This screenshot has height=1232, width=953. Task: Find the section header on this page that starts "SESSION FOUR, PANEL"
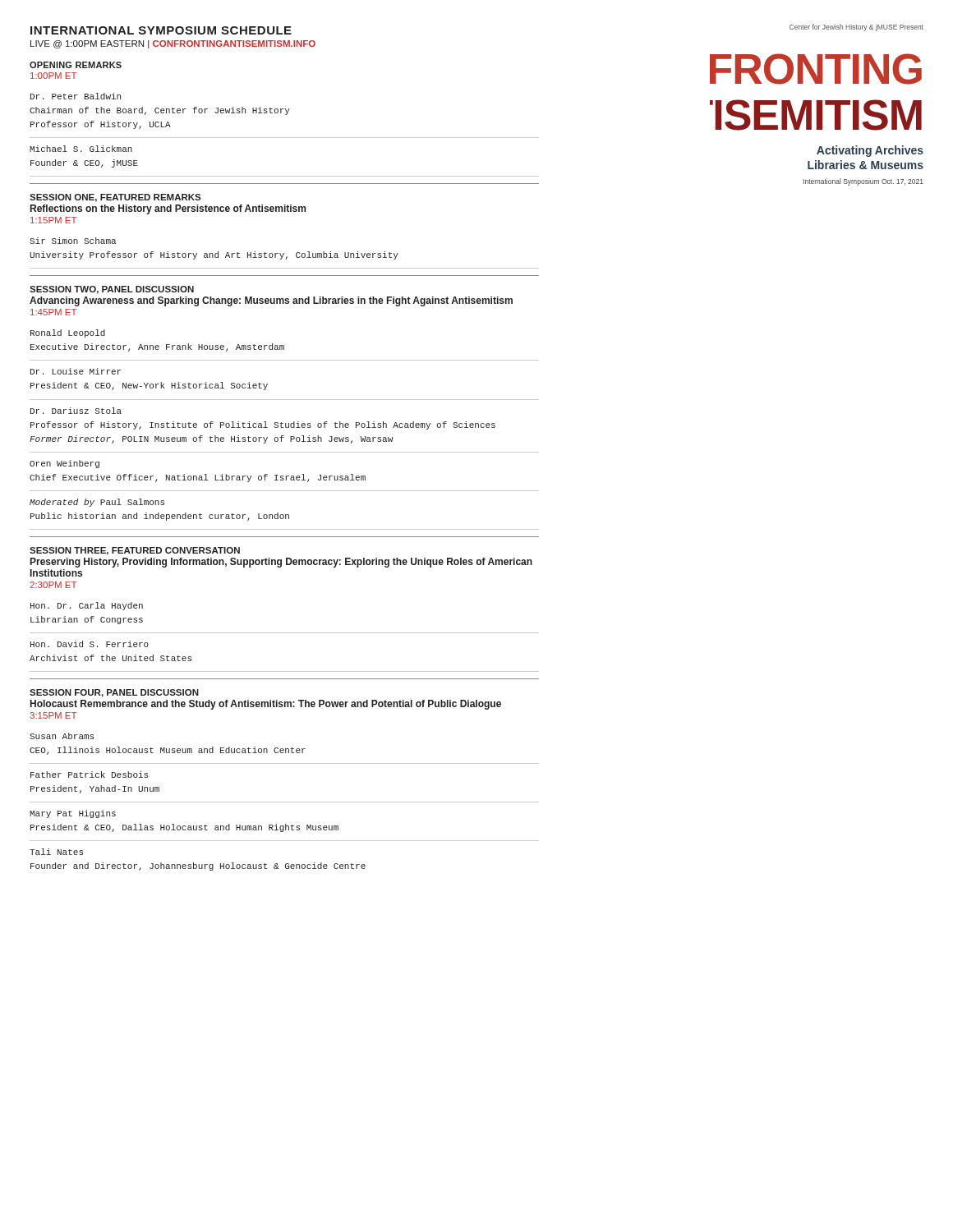click(x=114, y=692)
